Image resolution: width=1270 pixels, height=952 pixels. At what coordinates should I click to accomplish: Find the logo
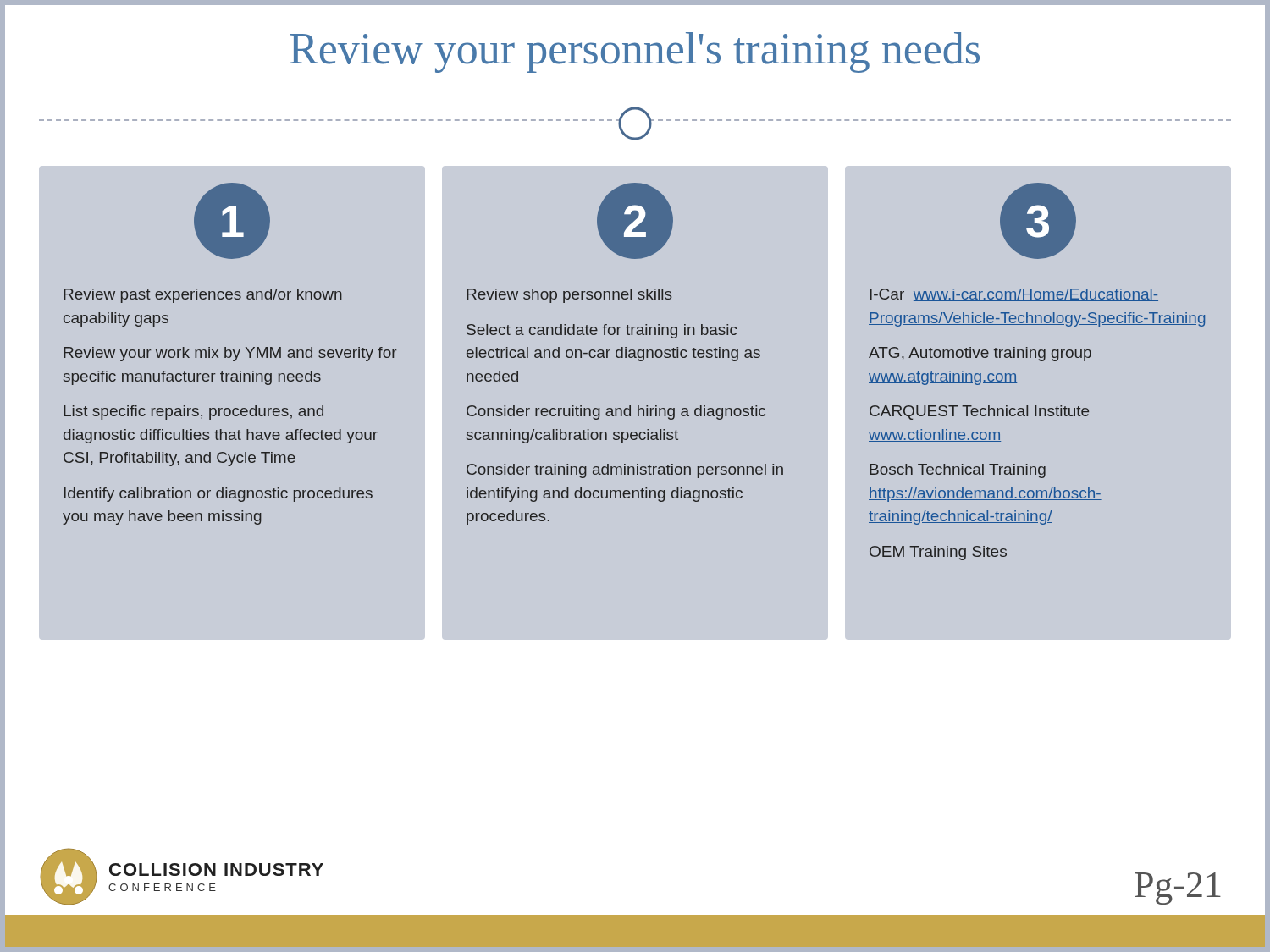pos(182,877)
